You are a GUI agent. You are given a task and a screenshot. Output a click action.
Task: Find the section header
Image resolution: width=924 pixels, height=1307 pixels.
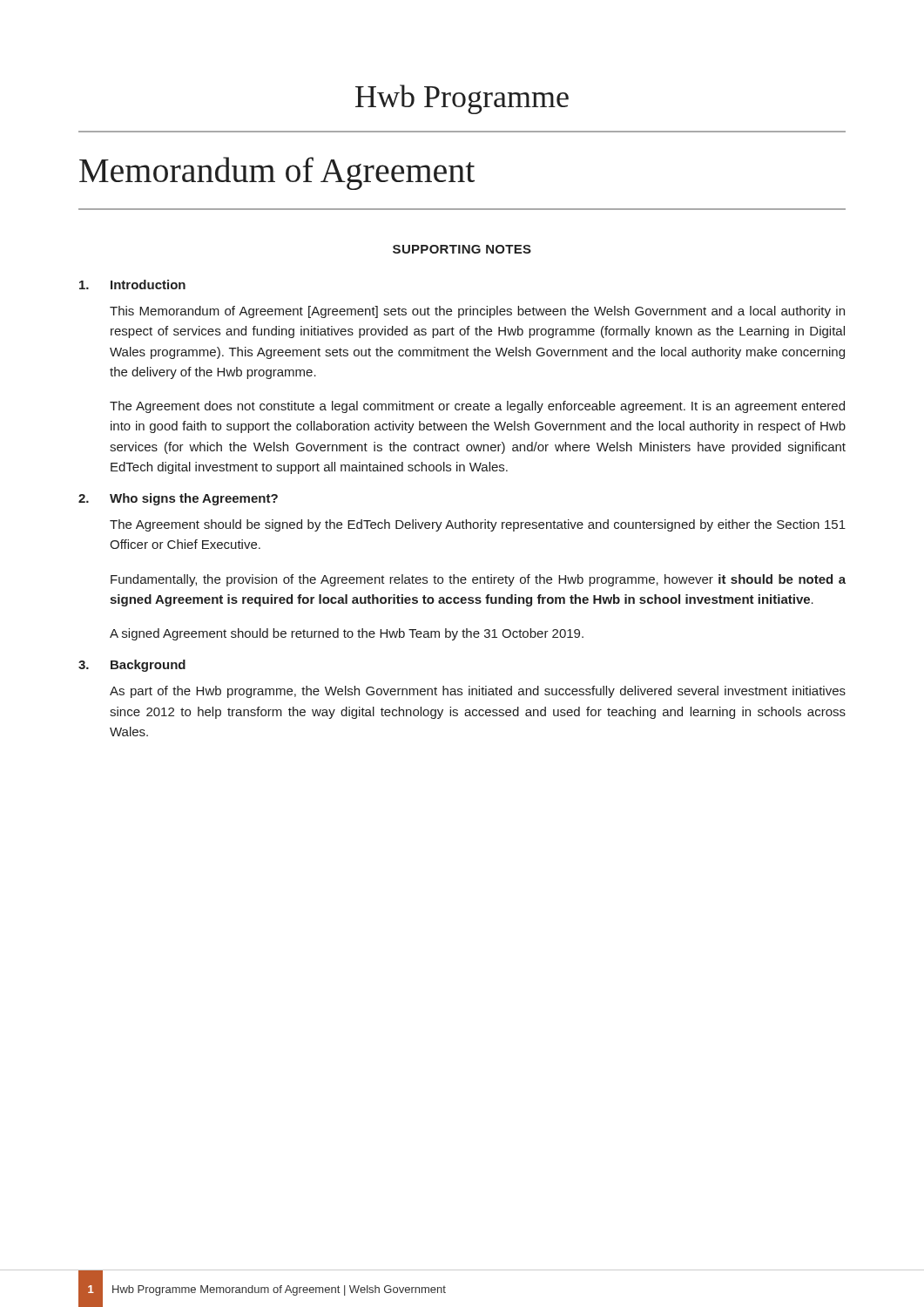[x=462, y=249]
